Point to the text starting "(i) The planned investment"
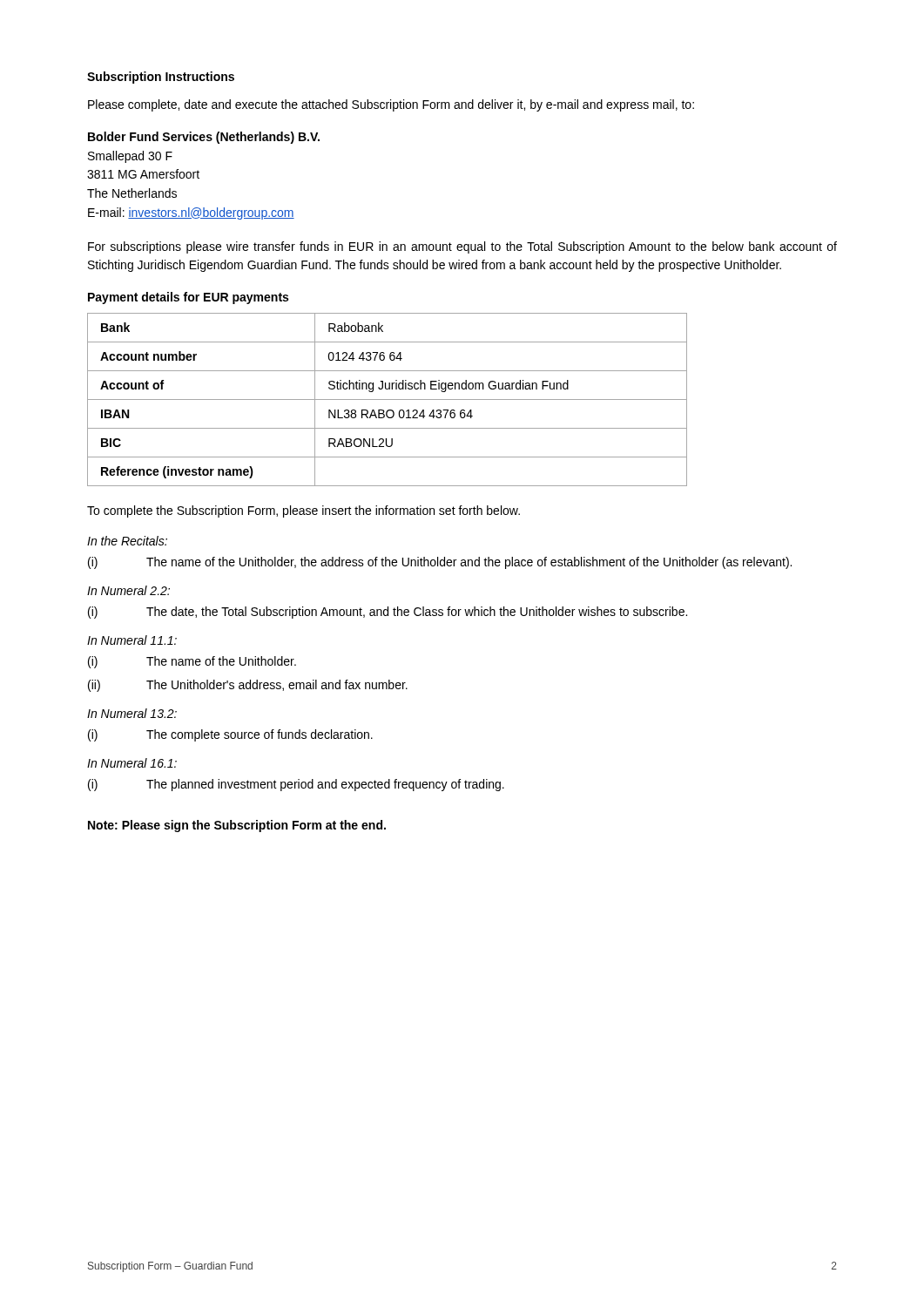Screen dimensions: 1307x924 [462, 785]
